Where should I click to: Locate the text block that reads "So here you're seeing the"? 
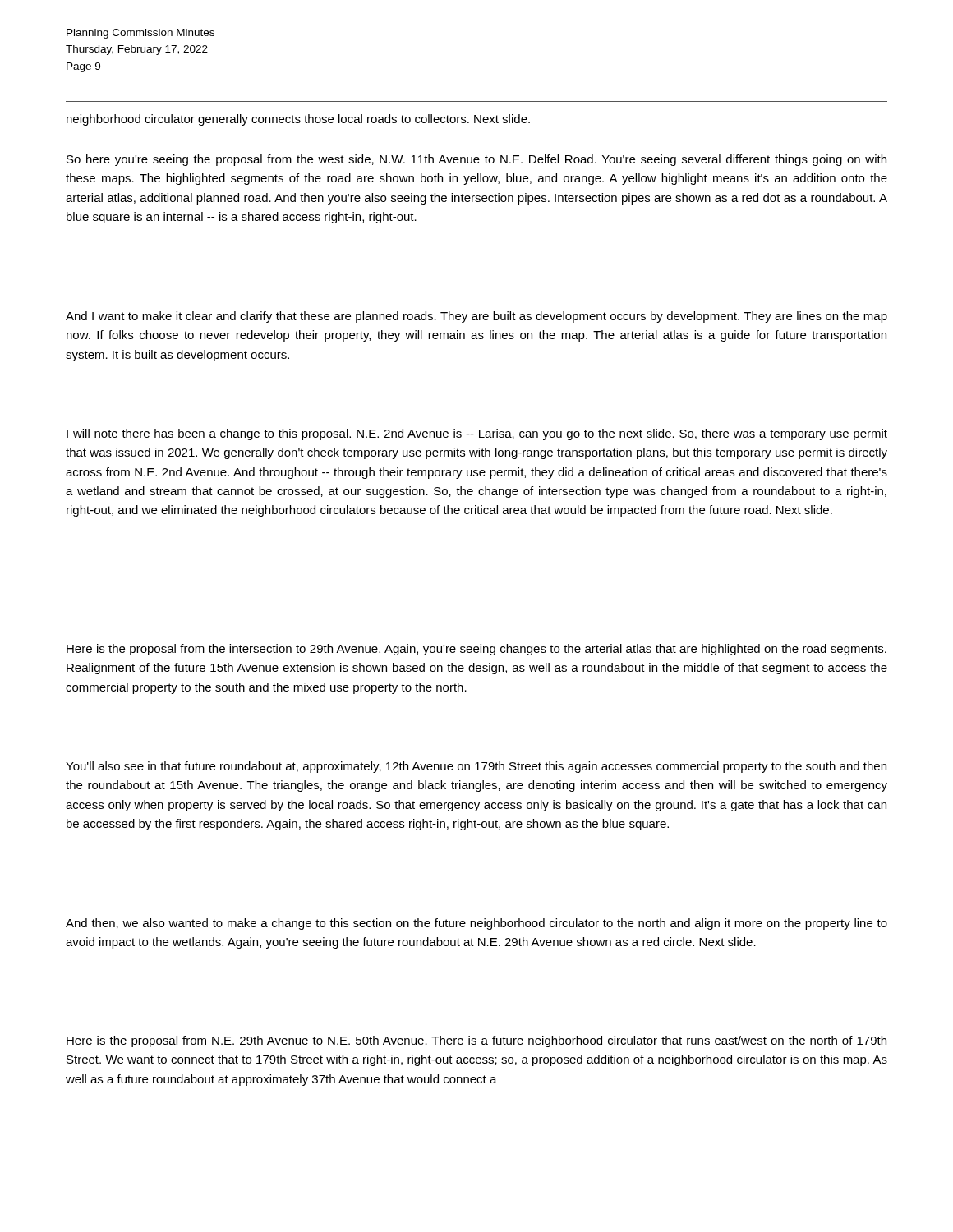click(476, 188)
